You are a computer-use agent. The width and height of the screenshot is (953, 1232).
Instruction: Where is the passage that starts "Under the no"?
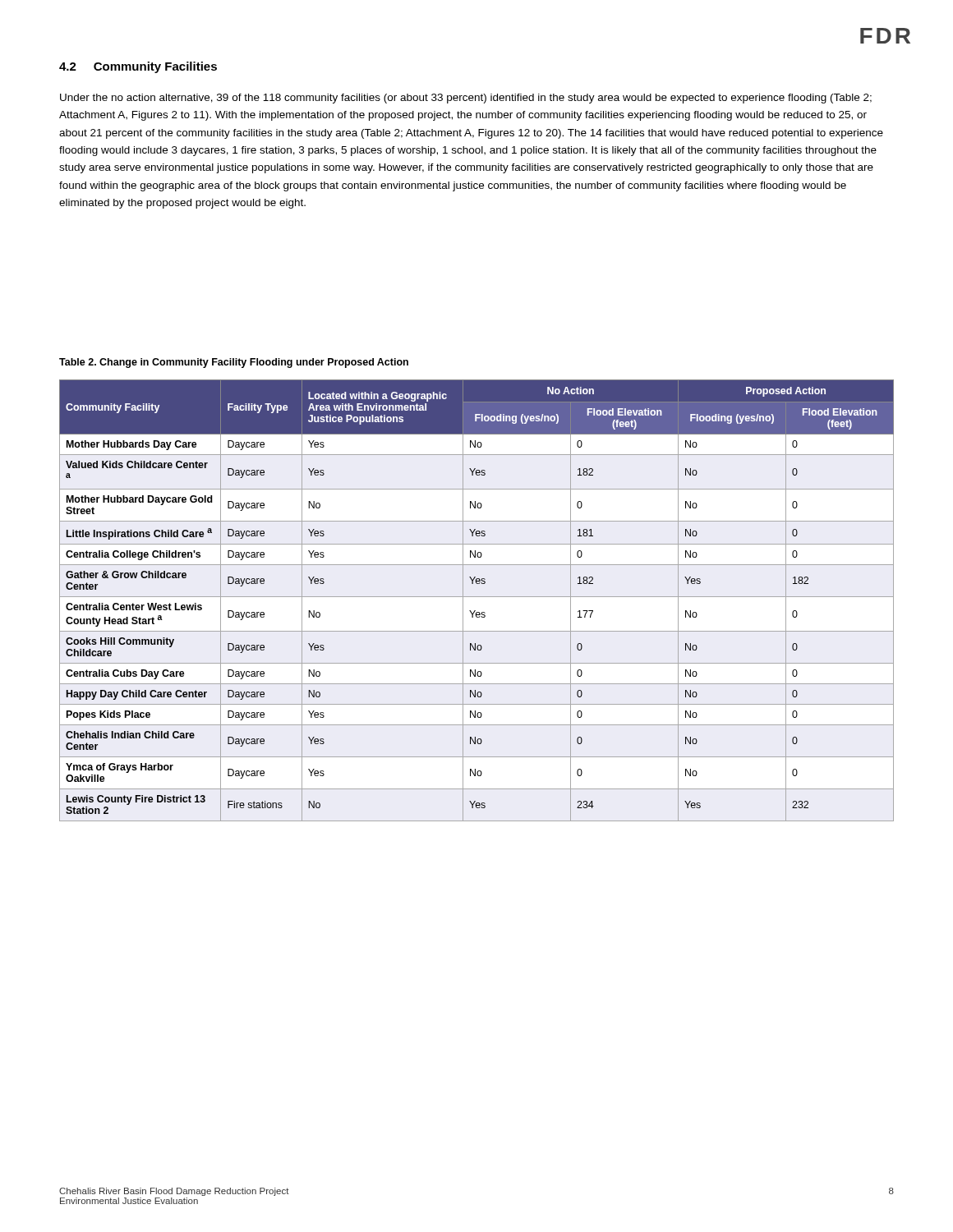[471, 150]
